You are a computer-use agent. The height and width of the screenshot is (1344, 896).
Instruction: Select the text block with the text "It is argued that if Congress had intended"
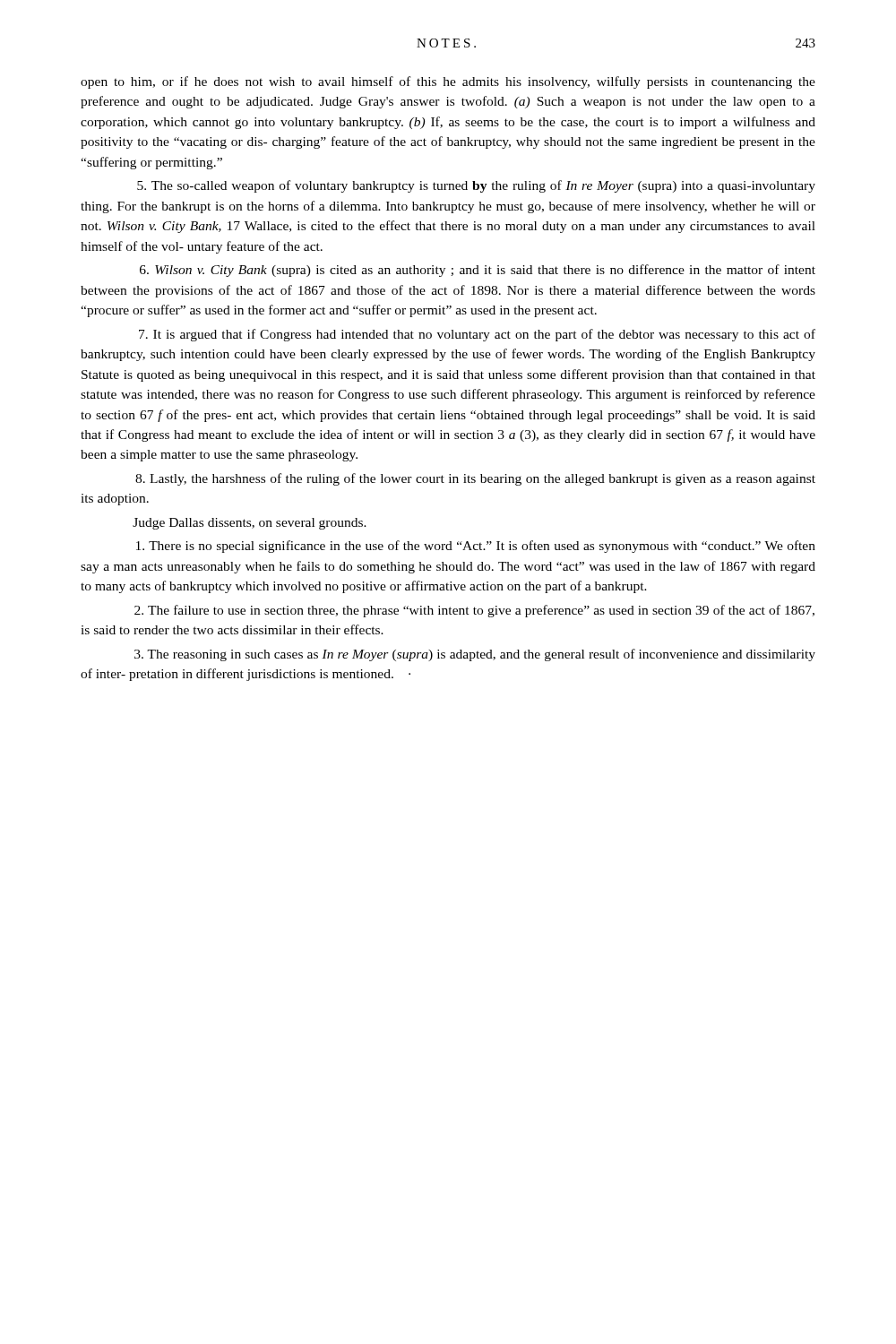coord(448,394)
